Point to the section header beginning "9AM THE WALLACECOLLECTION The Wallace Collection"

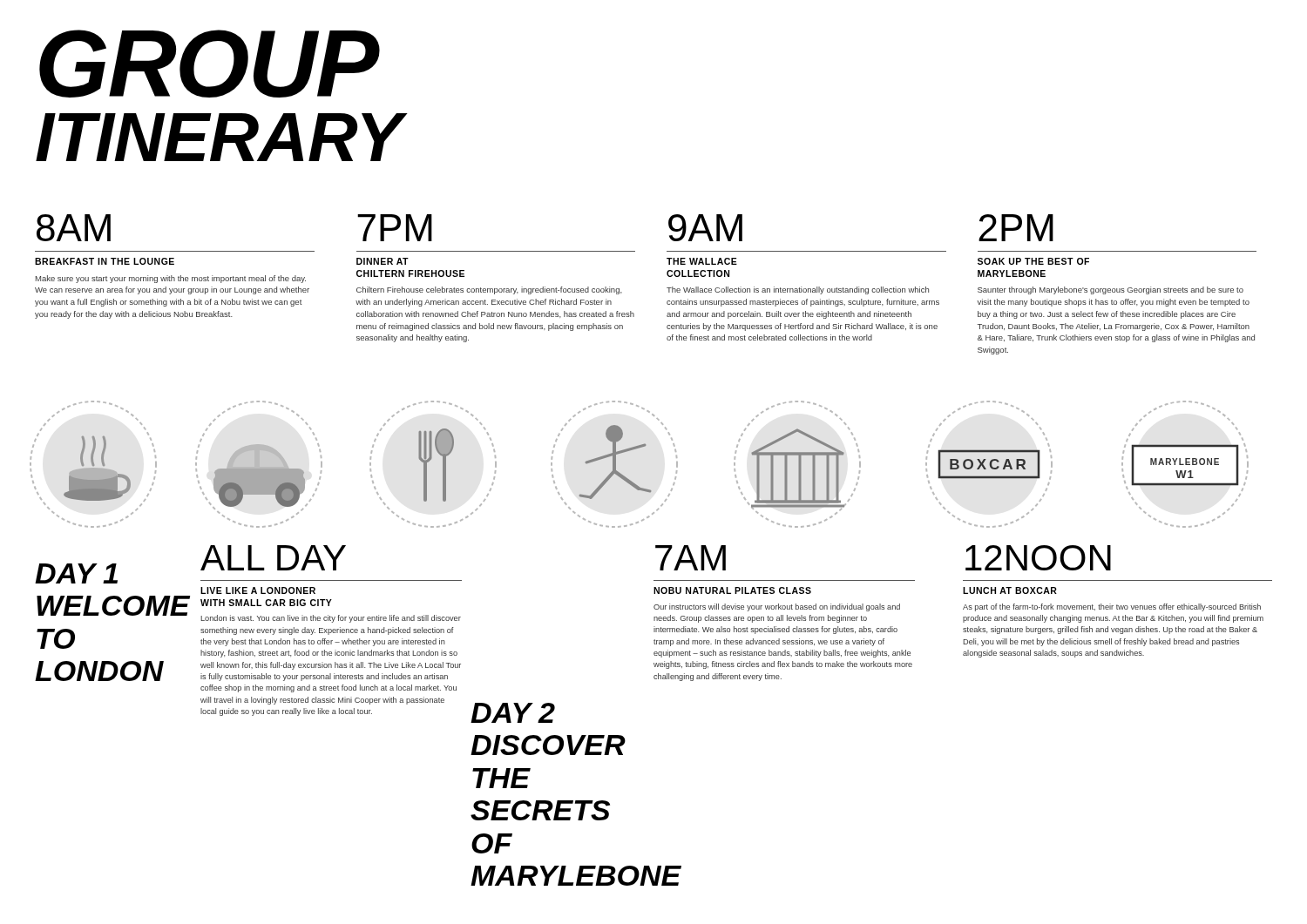click(806, 277)
